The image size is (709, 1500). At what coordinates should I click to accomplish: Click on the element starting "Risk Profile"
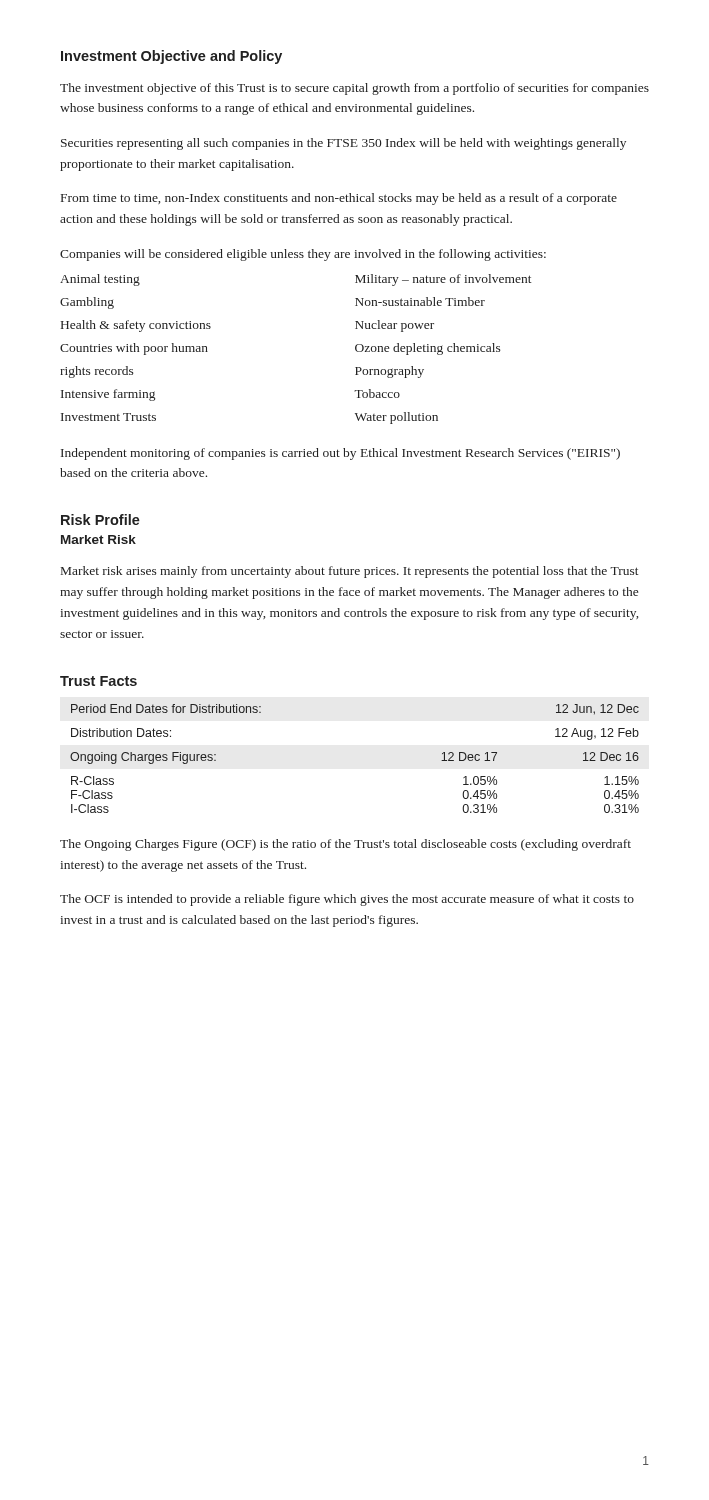click(x=100, y=520)
